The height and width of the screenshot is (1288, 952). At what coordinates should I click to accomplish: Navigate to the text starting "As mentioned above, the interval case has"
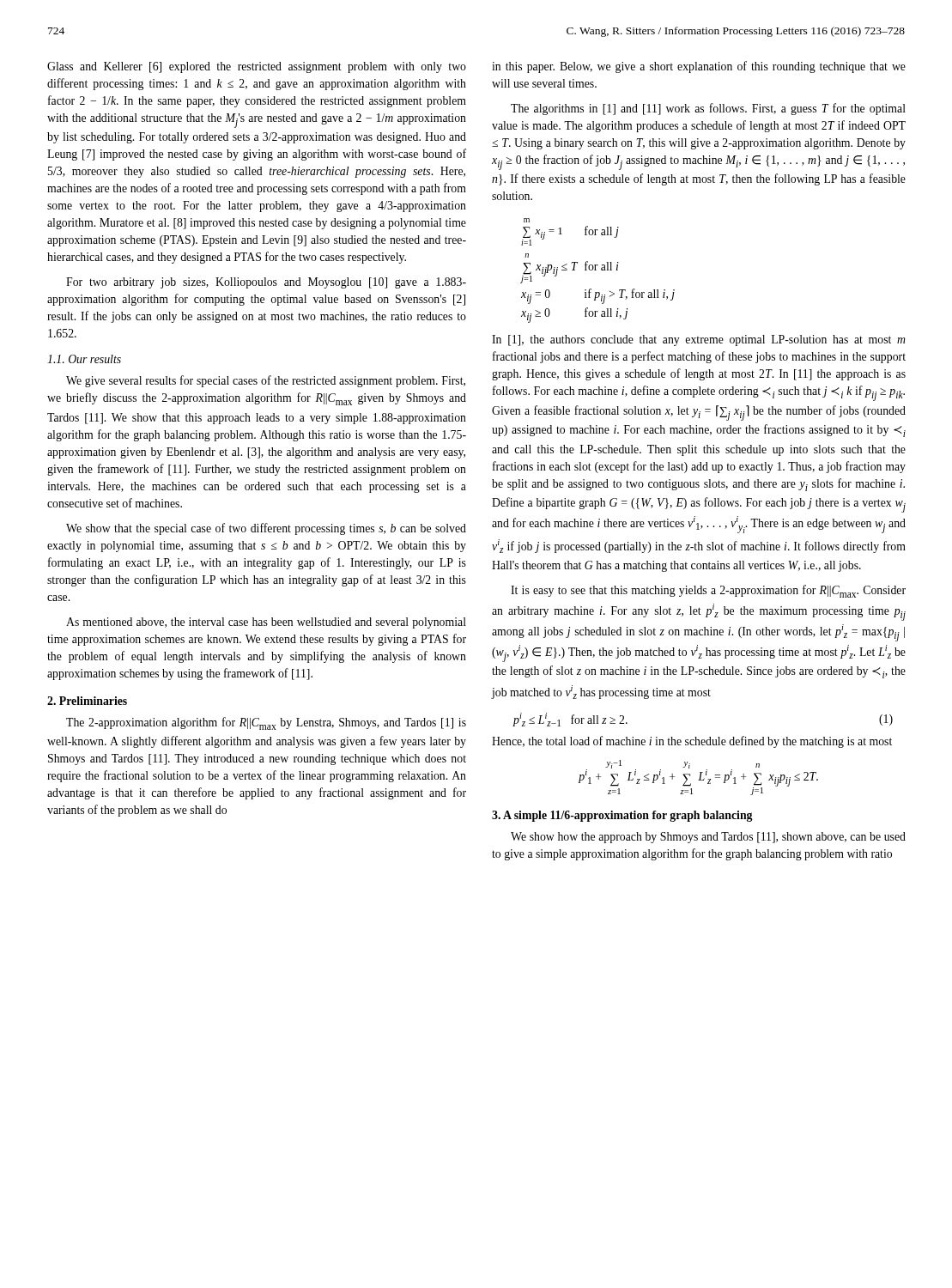pos(257,648)
